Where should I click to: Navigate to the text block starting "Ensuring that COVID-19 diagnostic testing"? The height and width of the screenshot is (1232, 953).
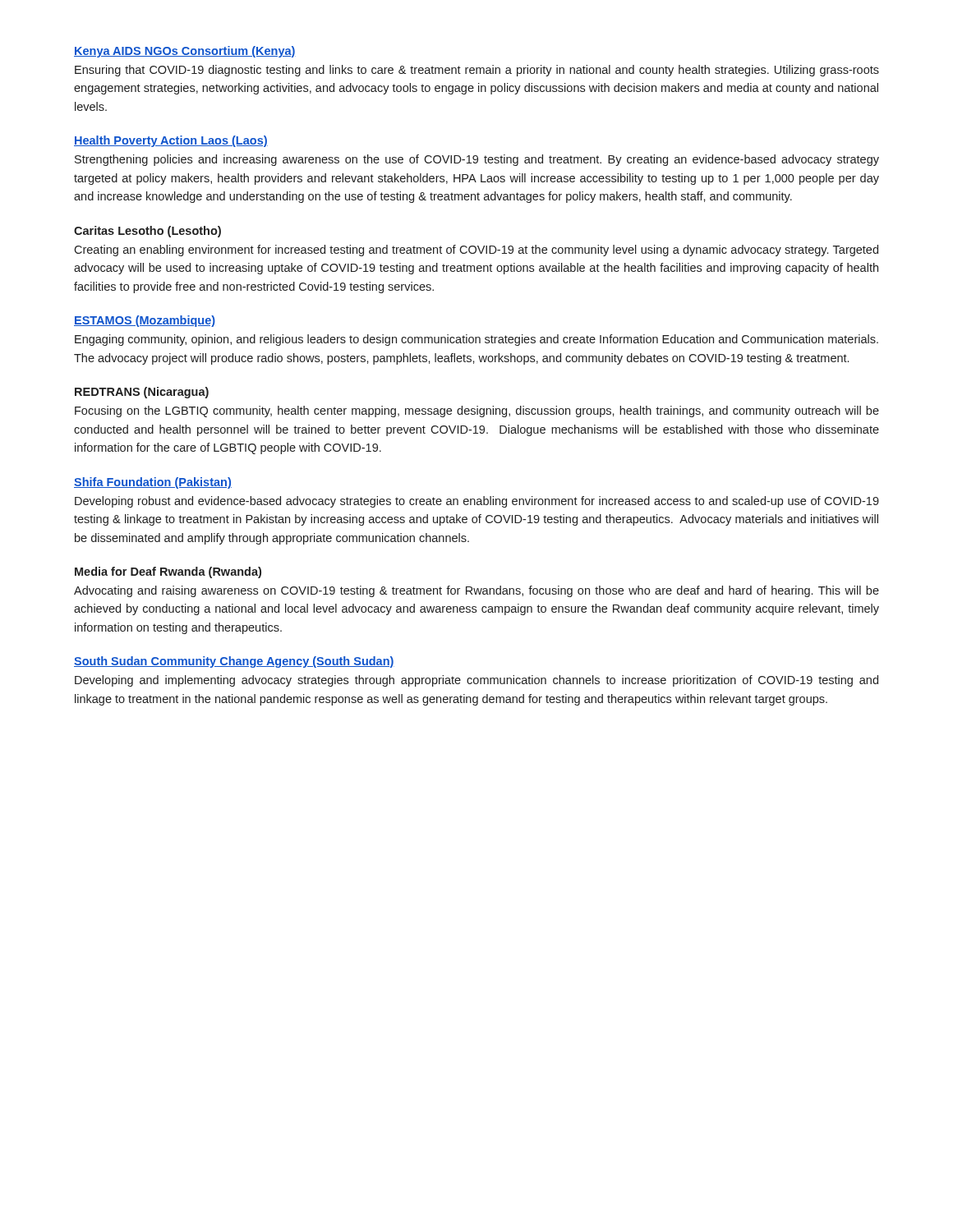pos(476,88)
